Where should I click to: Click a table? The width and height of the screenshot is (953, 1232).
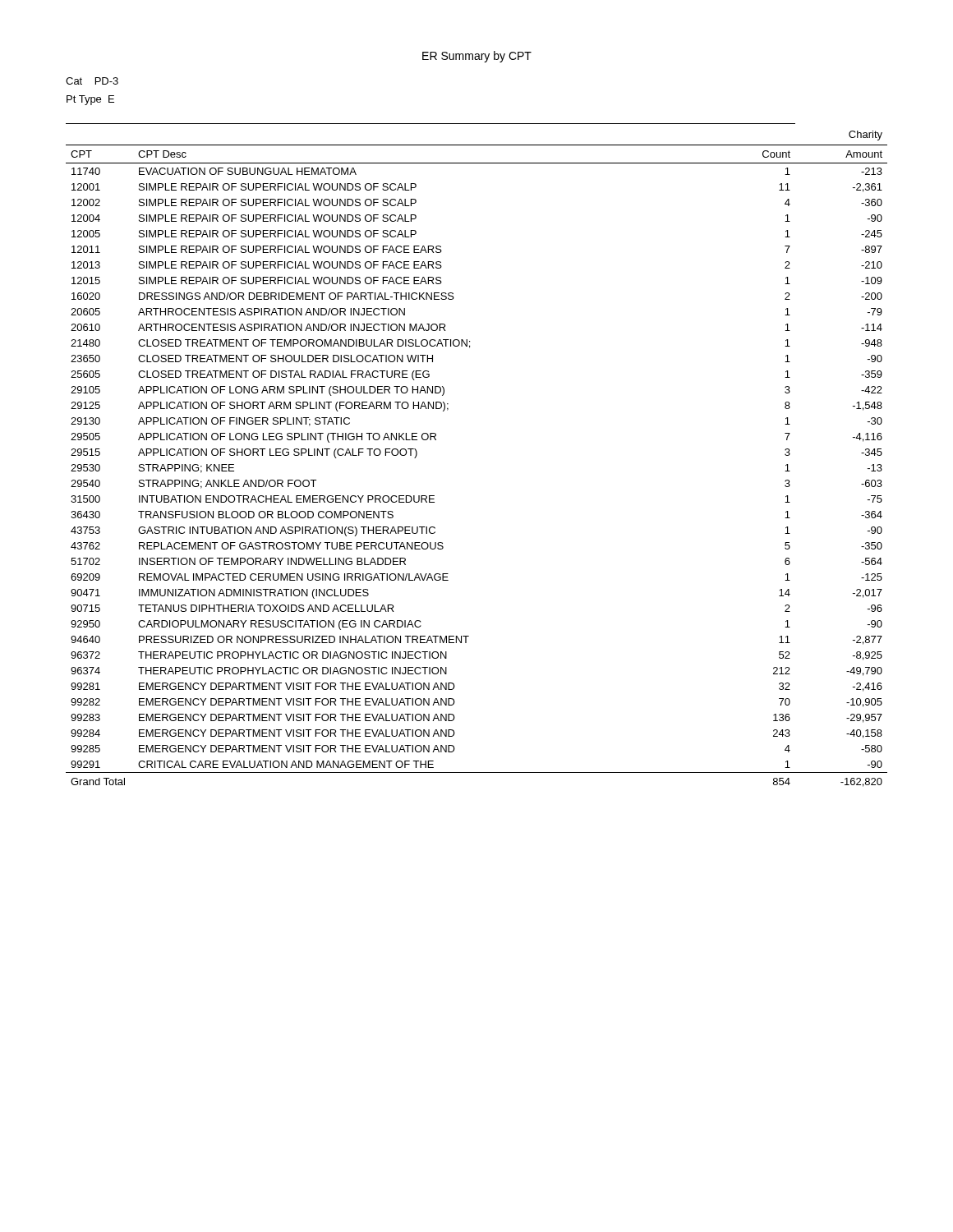coord(476,457)
